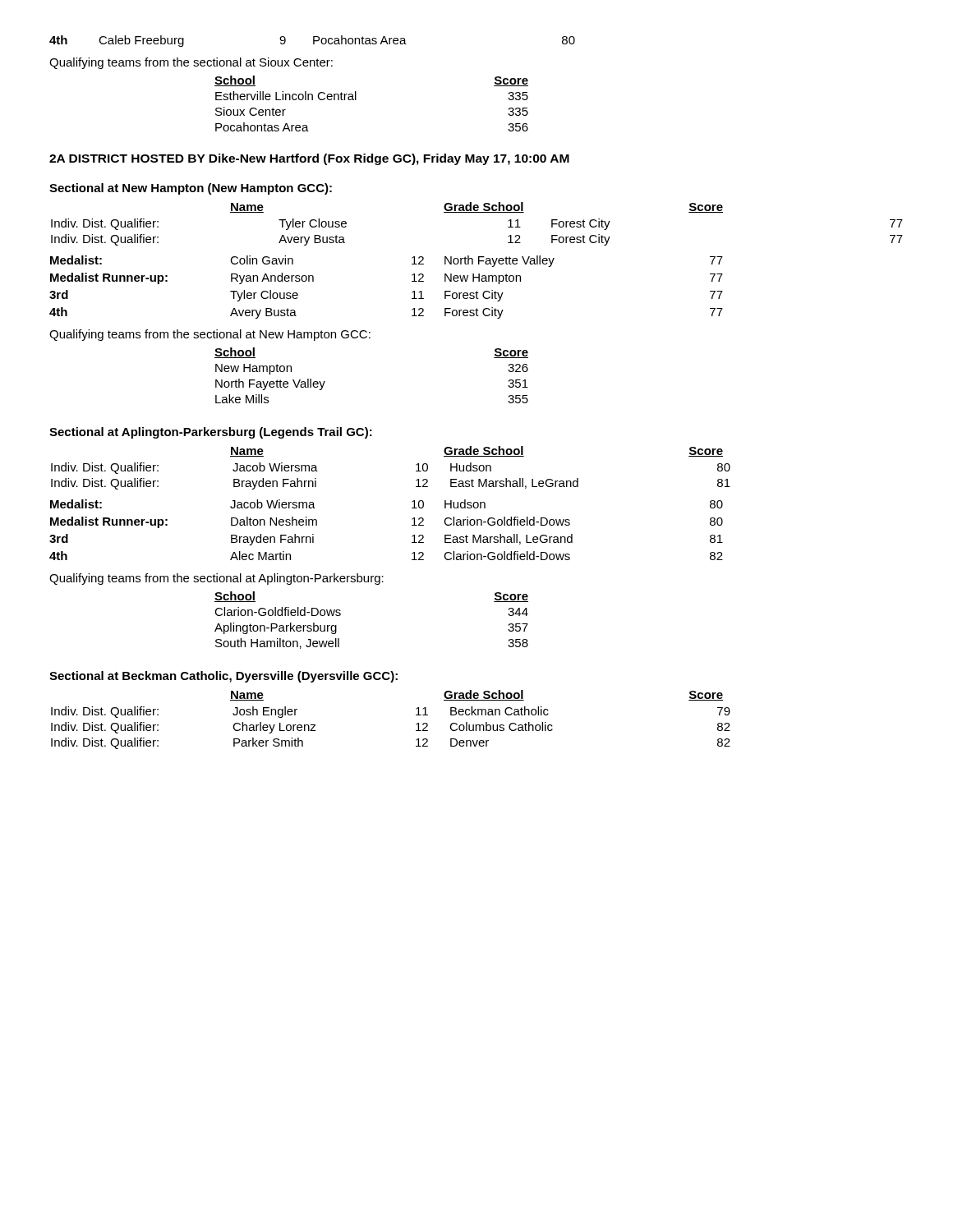Locate the region starting "Sectional at Beckman"
Screen dimensions: 1232x953
224,676
